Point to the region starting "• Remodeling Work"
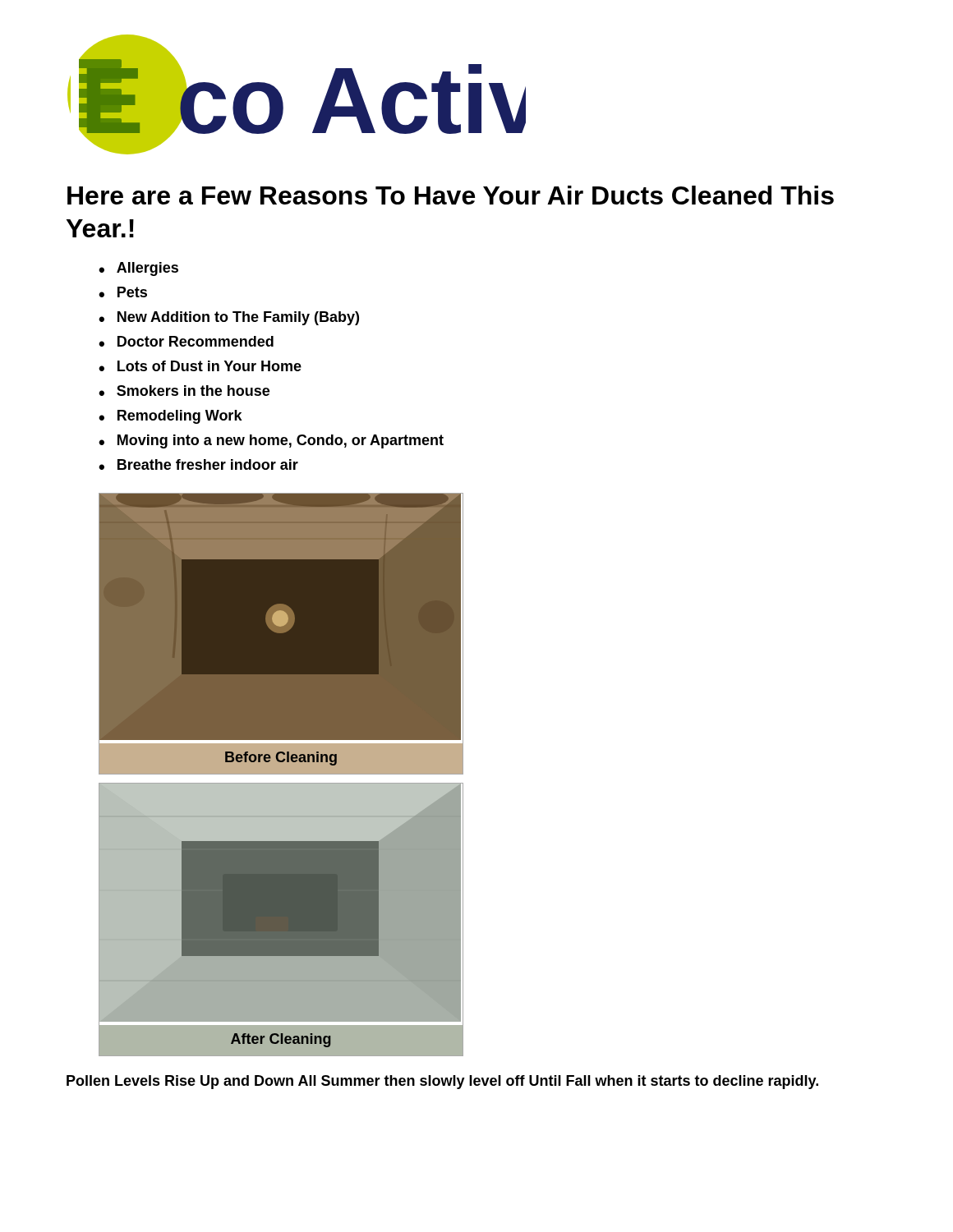 coord(170,418)
